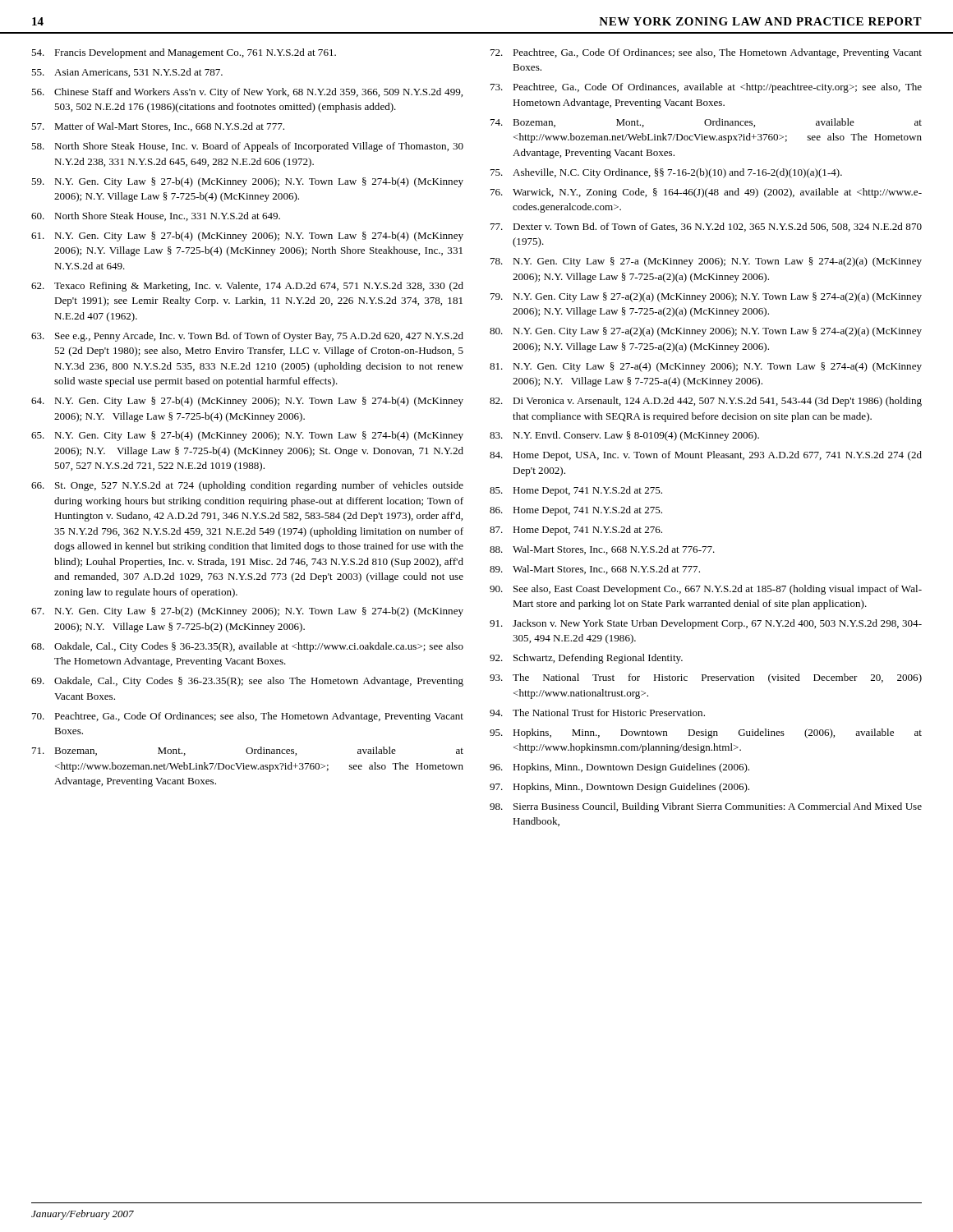Select the list item containing "60. North Shore Steak House, Inc.,"
The image size is (953, 1232).
(247, 216)
